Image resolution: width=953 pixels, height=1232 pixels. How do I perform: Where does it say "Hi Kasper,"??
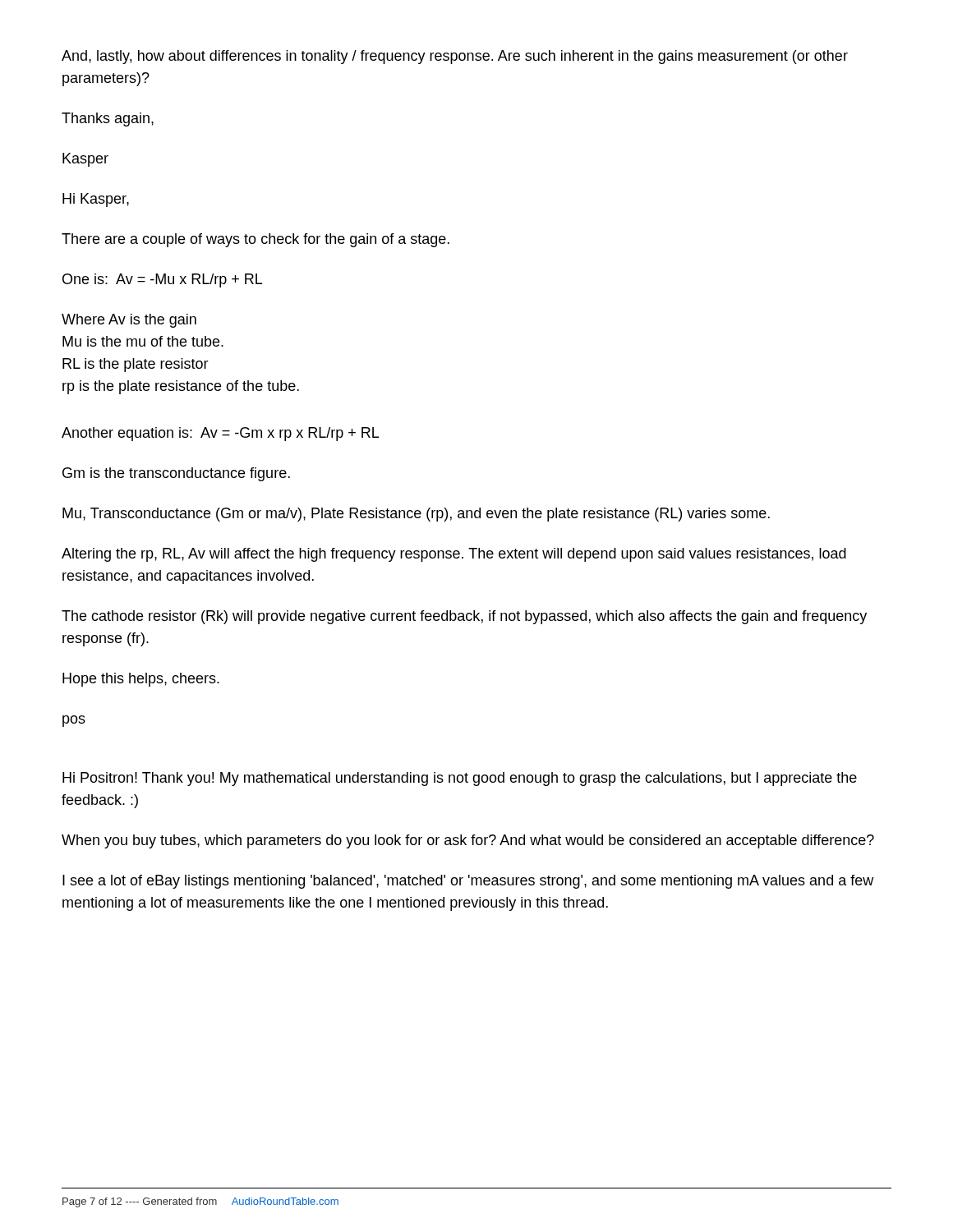click(x=96, y=199)
